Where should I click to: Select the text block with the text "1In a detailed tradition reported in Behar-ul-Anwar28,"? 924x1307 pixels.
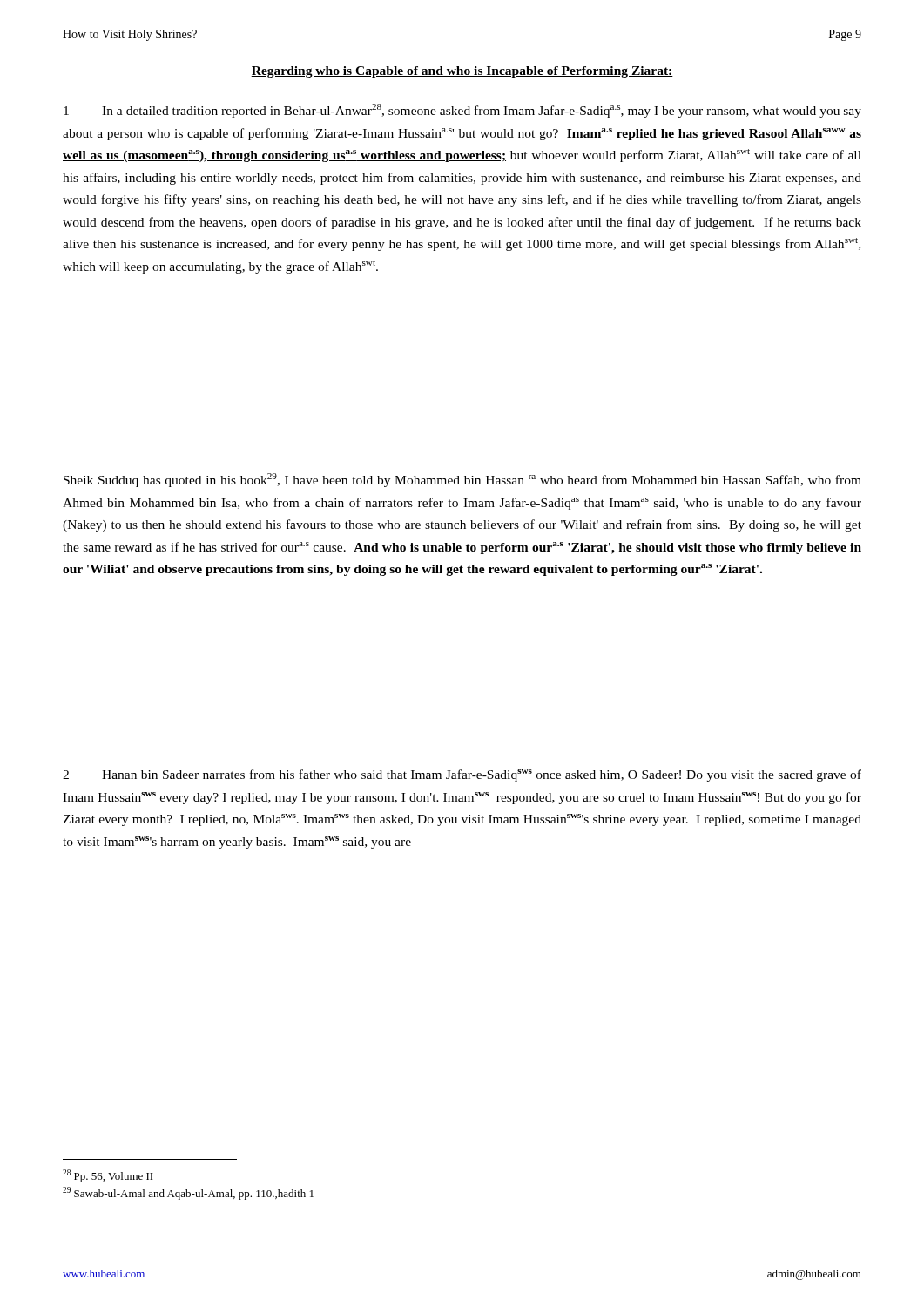coord(462,186)
